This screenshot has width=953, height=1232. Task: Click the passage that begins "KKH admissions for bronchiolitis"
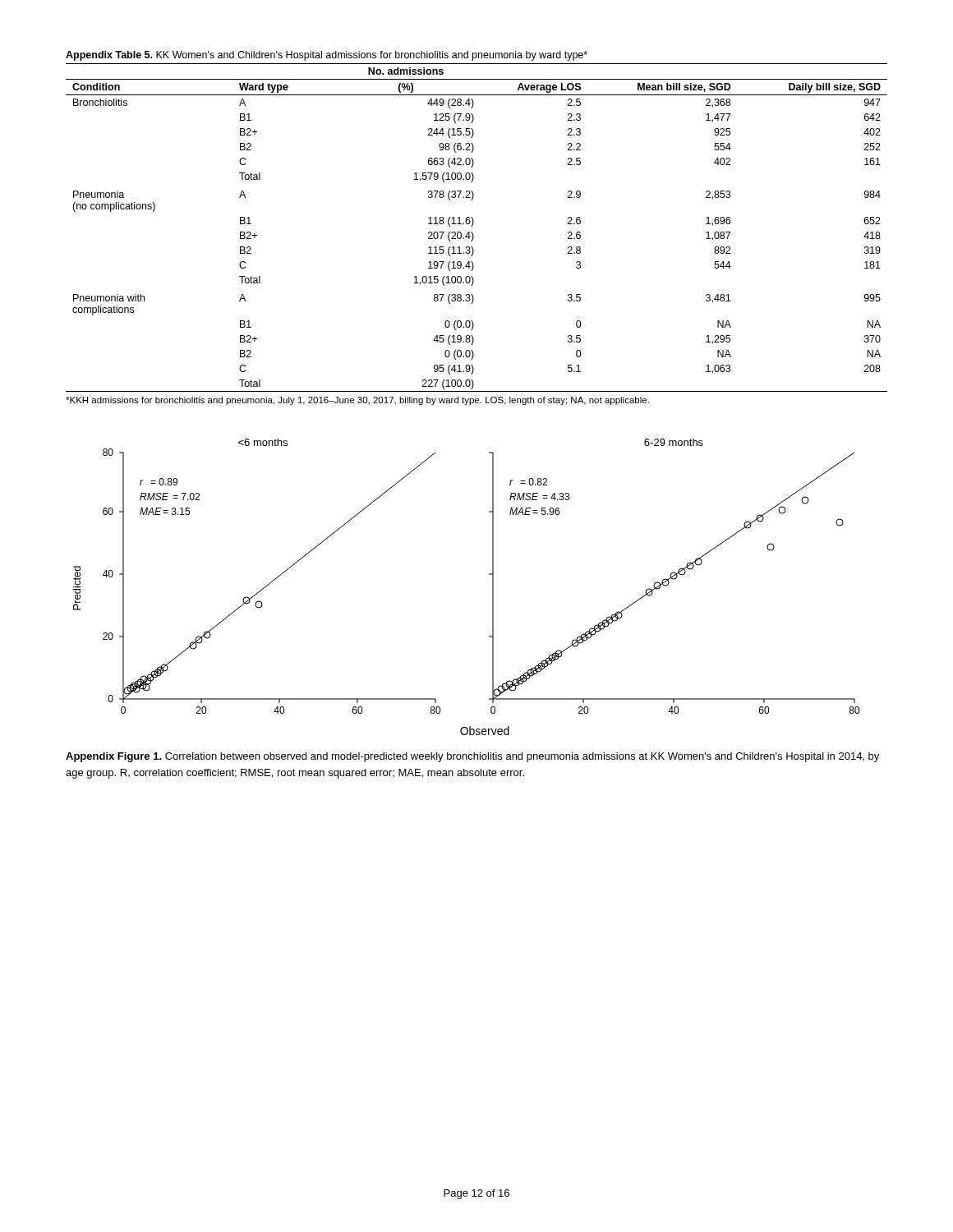358,400
